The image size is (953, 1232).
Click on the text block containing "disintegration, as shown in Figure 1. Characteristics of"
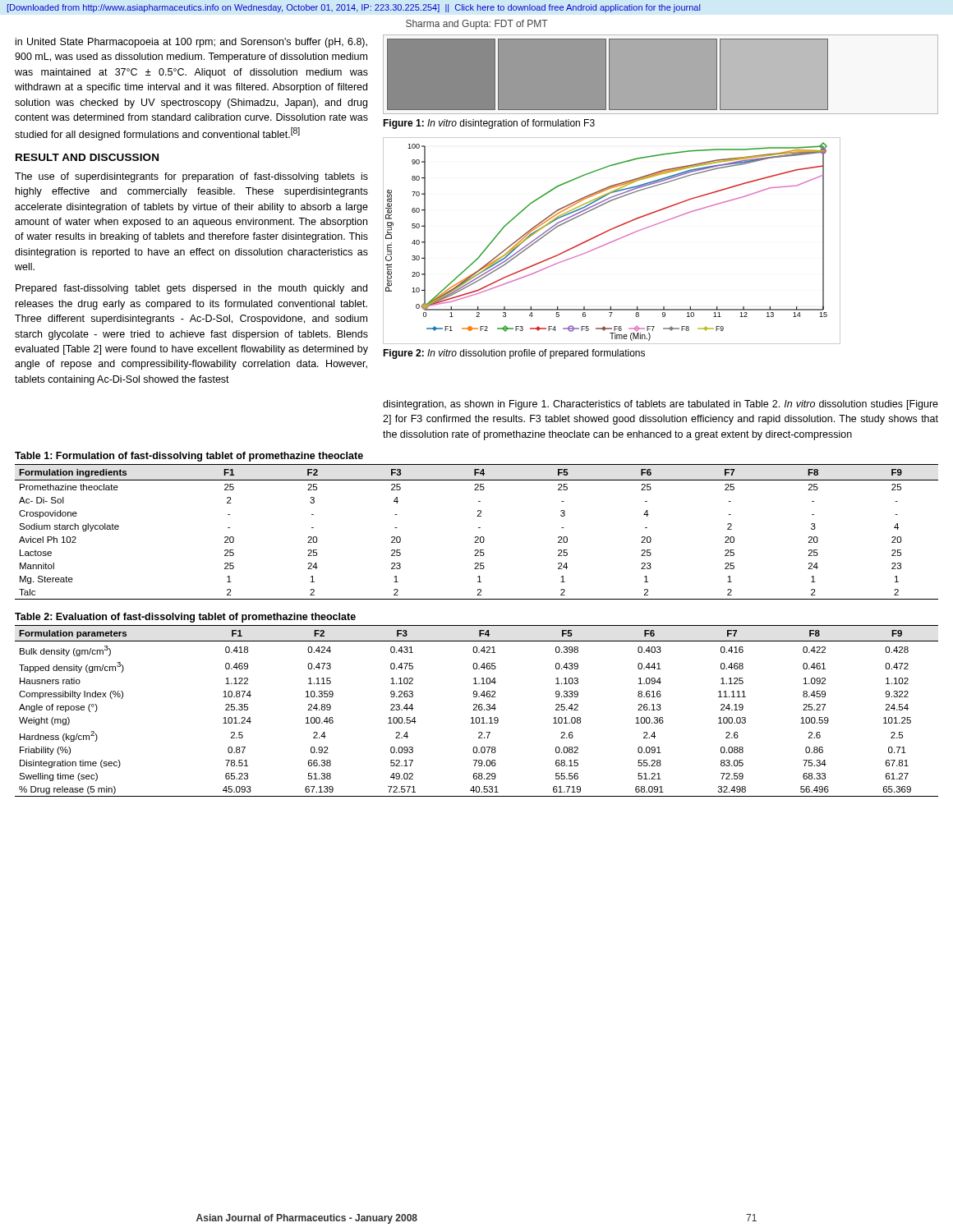coord(661,419)
